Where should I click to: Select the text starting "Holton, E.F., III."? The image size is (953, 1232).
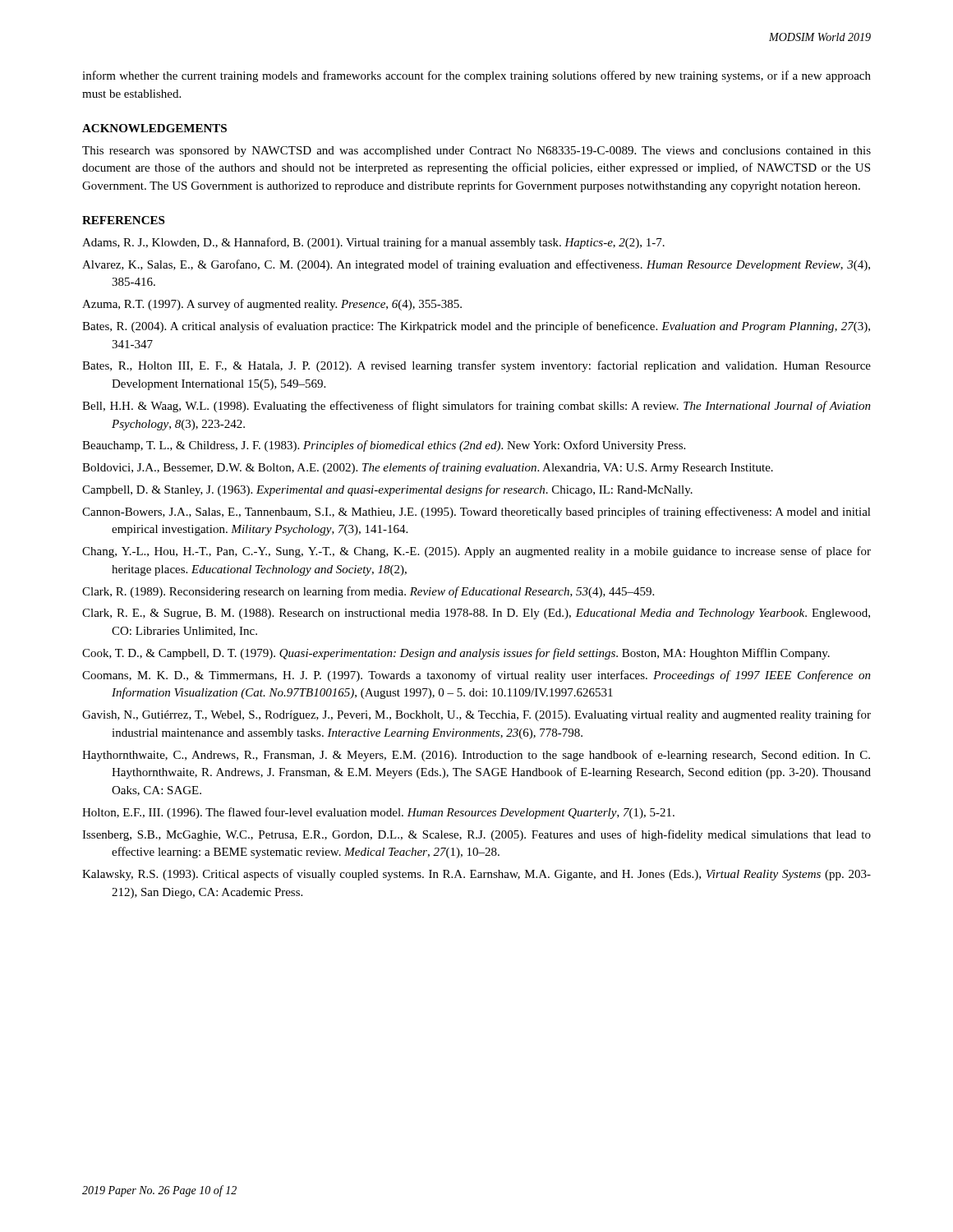(379, 812)
